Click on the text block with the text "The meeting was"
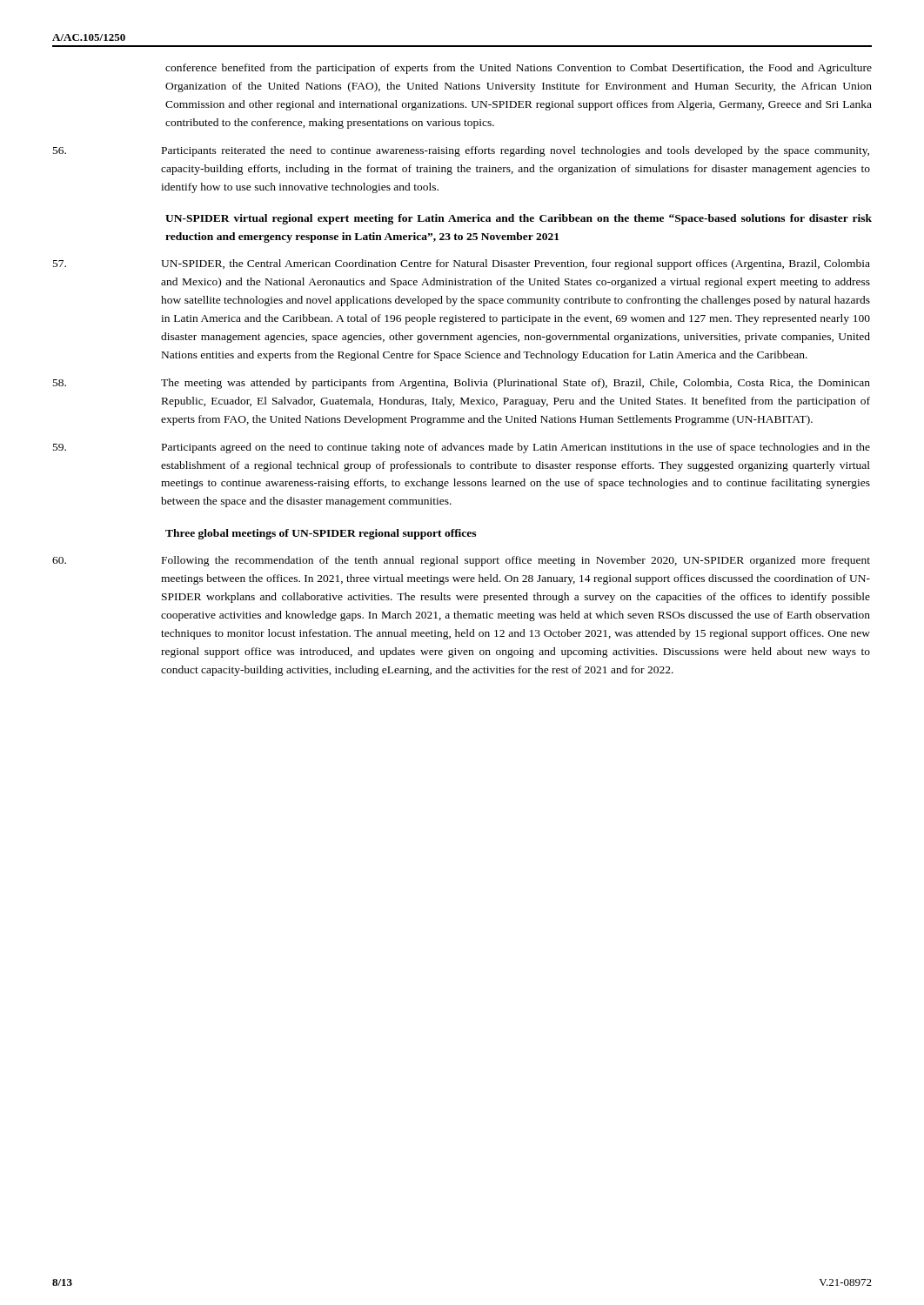Image resolution: width=924 pixels, height=1305 pixels. [x=461, y=401]
